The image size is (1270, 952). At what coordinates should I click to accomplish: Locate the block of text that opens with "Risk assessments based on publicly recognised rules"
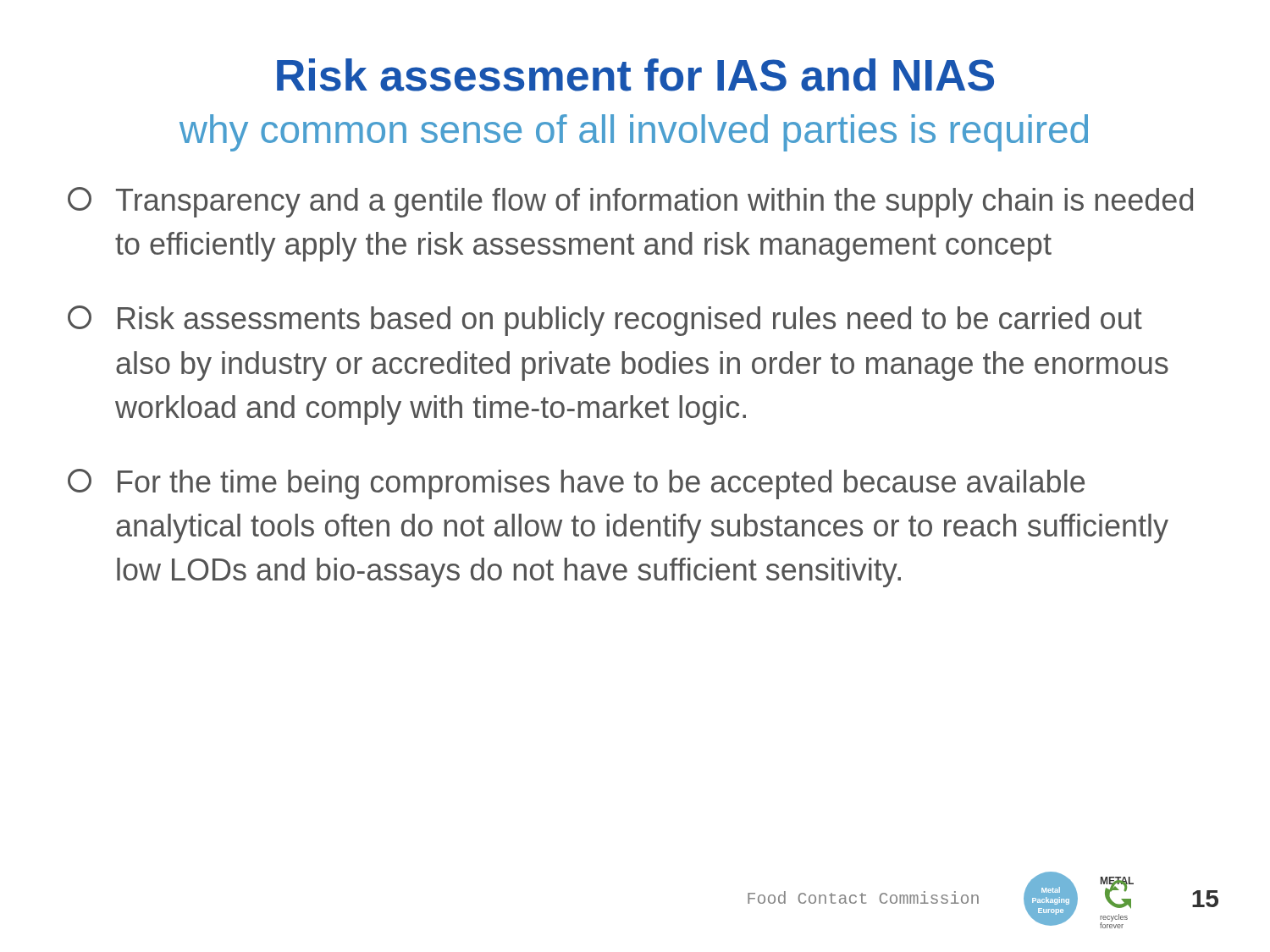click(x=635, y=364)
